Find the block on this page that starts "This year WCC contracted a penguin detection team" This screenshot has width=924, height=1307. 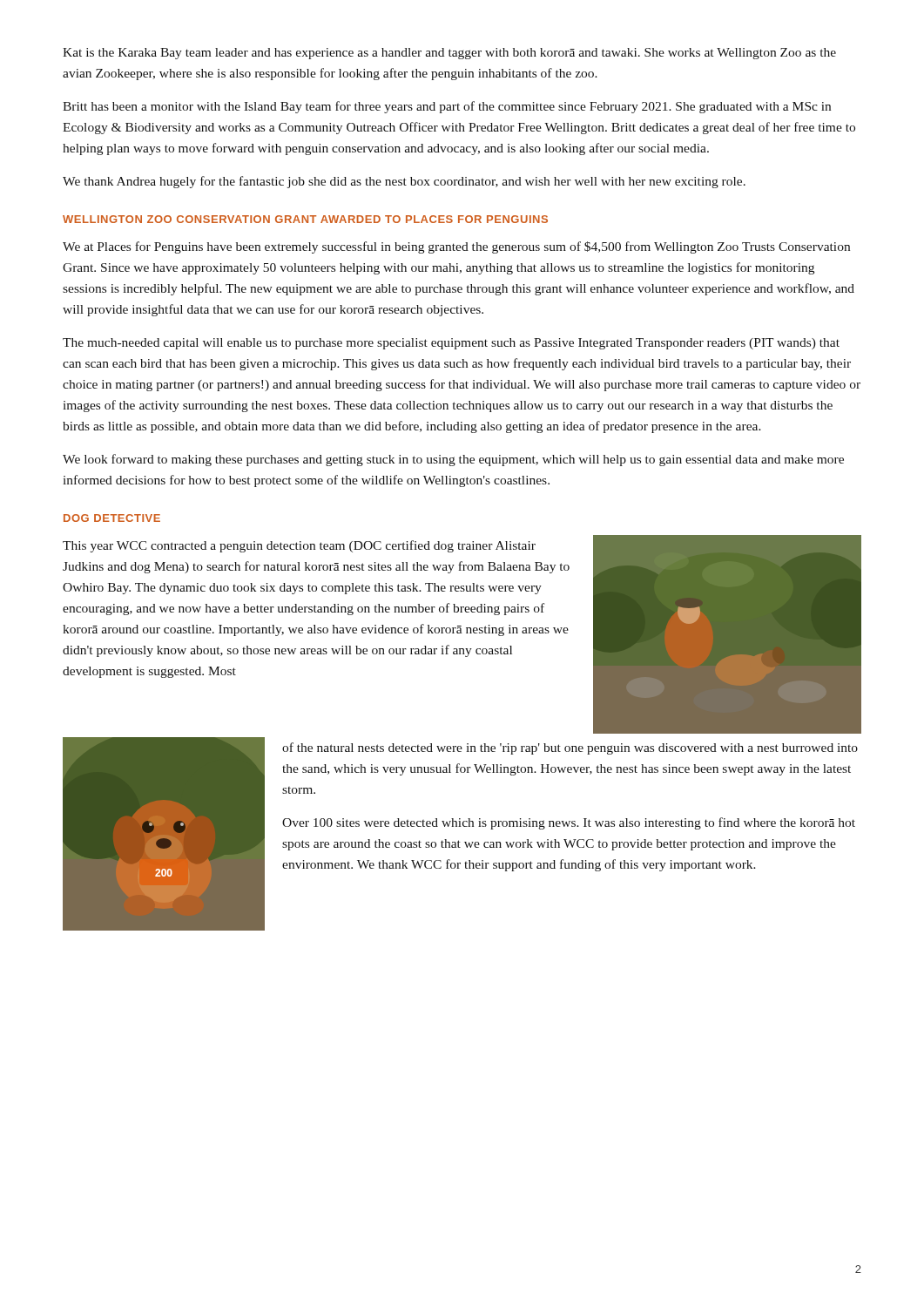tap(319, 608)
